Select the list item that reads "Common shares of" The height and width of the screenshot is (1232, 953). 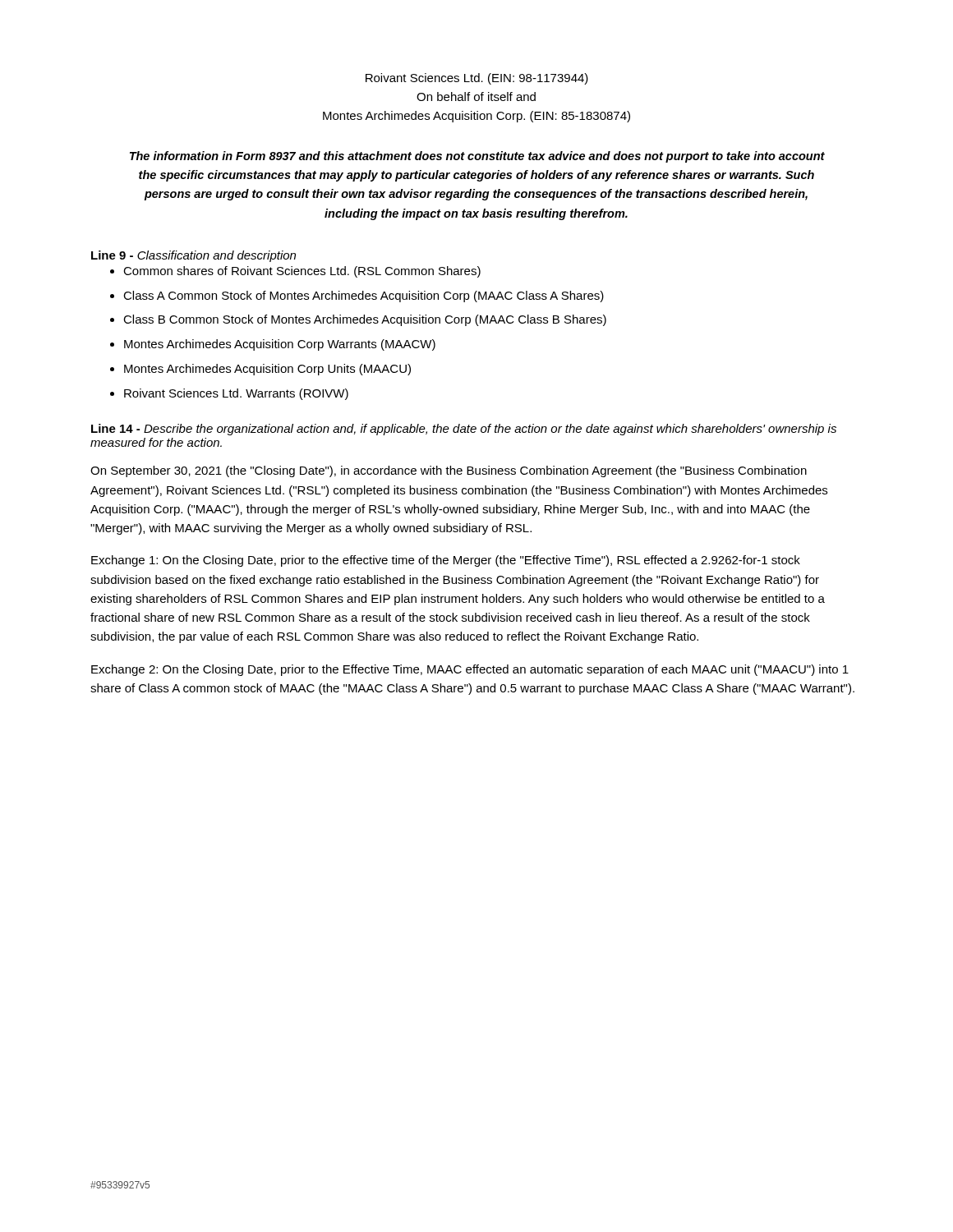tap(302, 270)
